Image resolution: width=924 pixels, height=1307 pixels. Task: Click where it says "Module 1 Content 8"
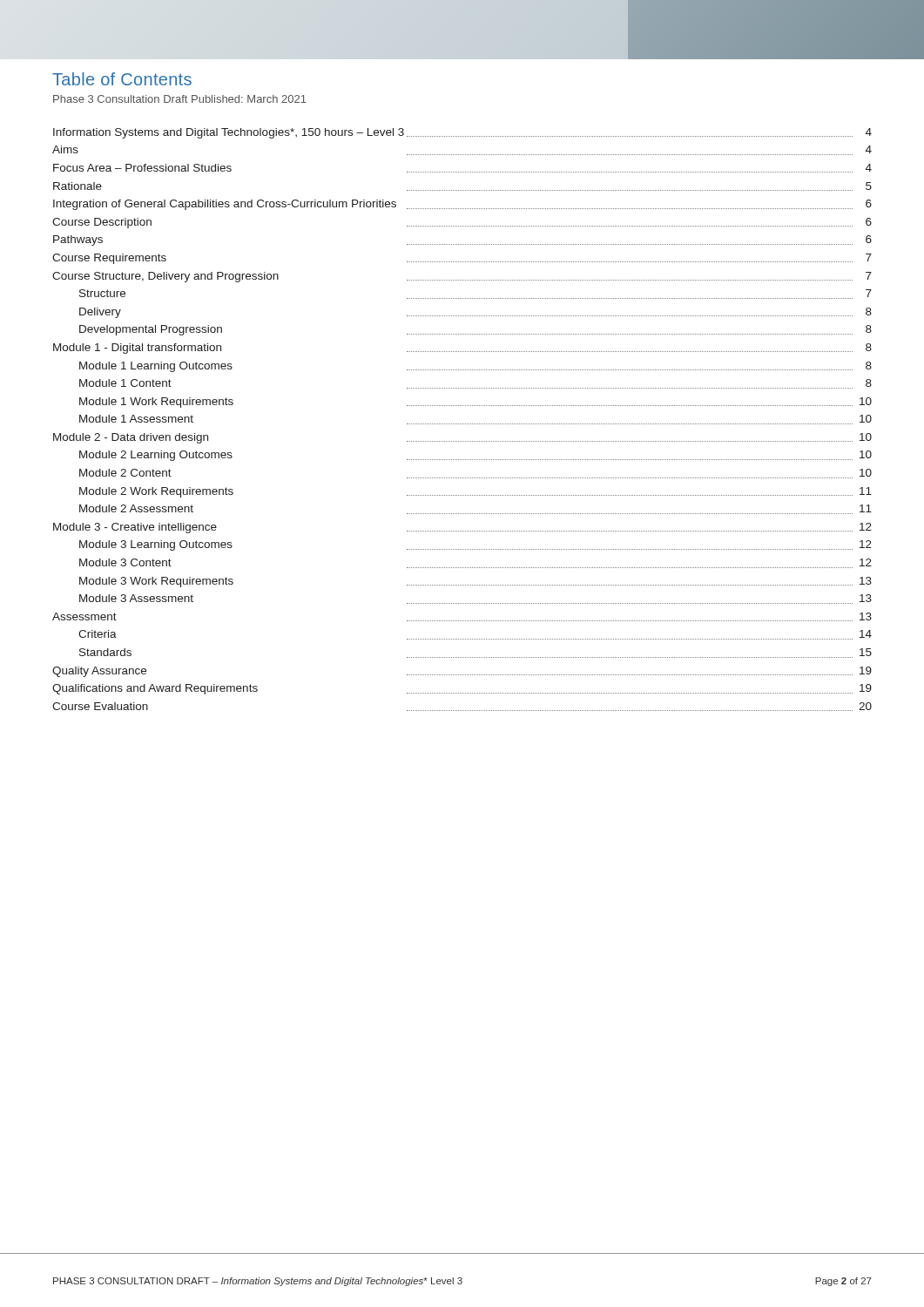pyautogui.click(x=462, y=383)
